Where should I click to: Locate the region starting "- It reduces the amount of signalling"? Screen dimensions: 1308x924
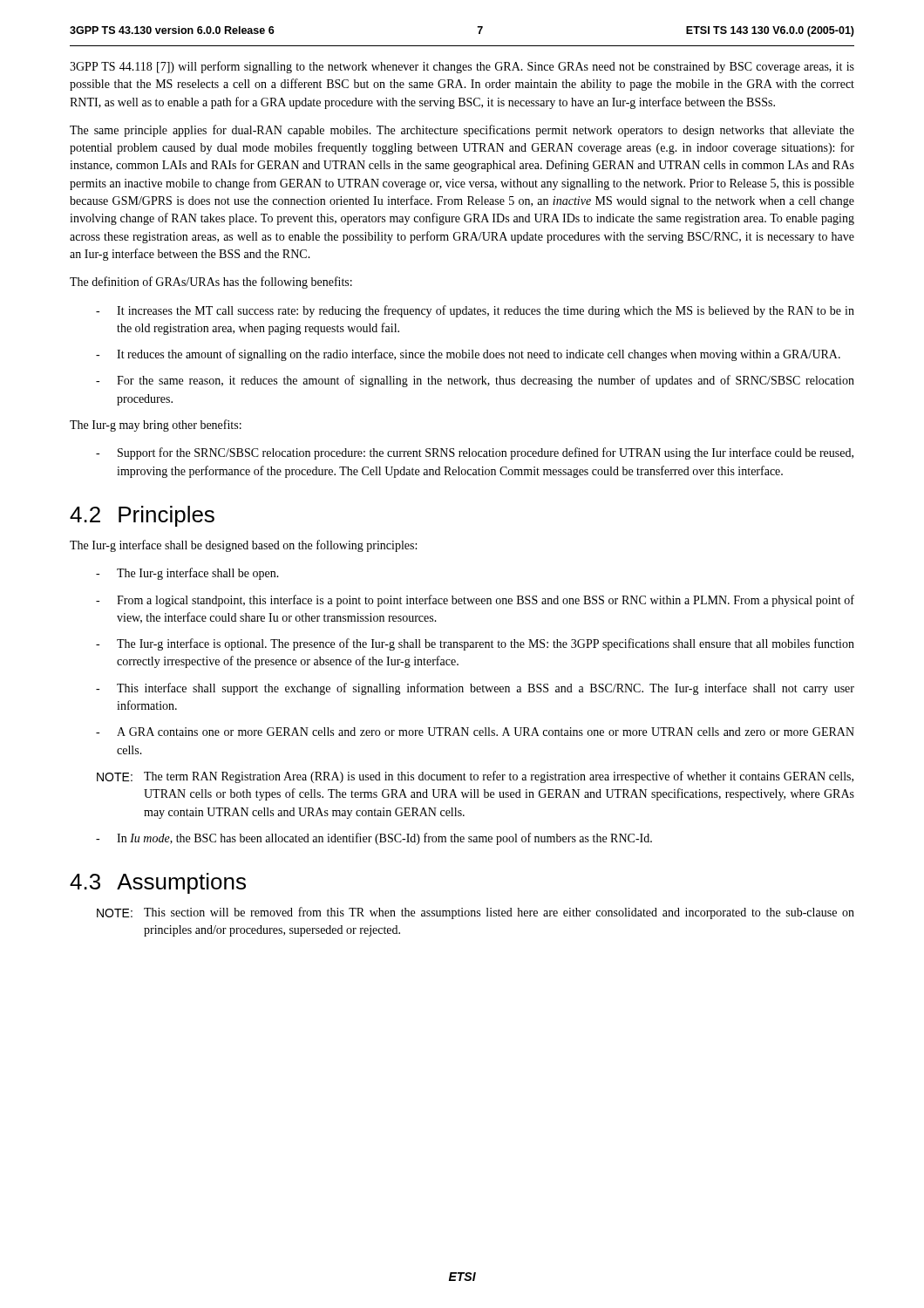475,355
